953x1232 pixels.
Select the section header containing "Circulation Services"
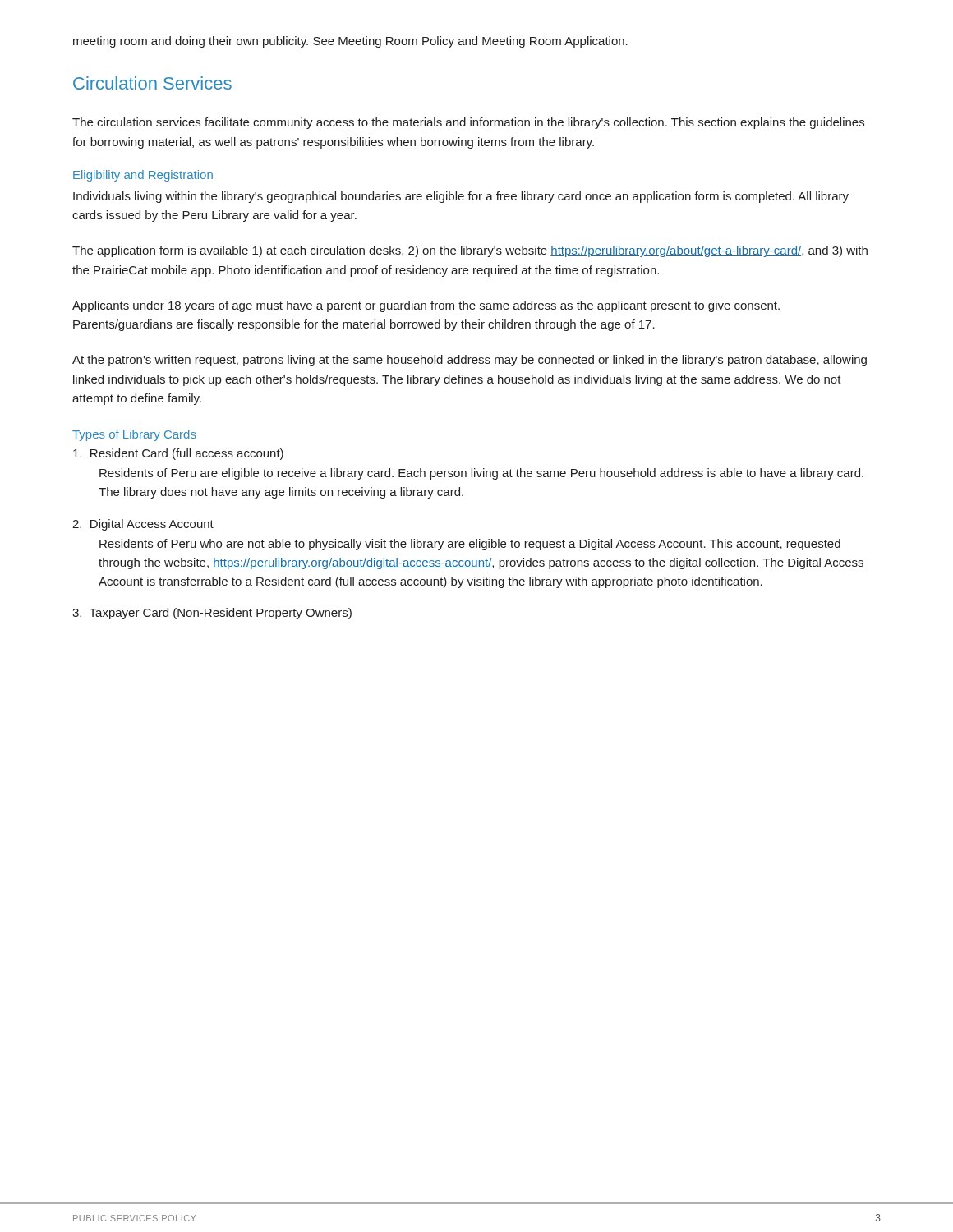(152, 84)
